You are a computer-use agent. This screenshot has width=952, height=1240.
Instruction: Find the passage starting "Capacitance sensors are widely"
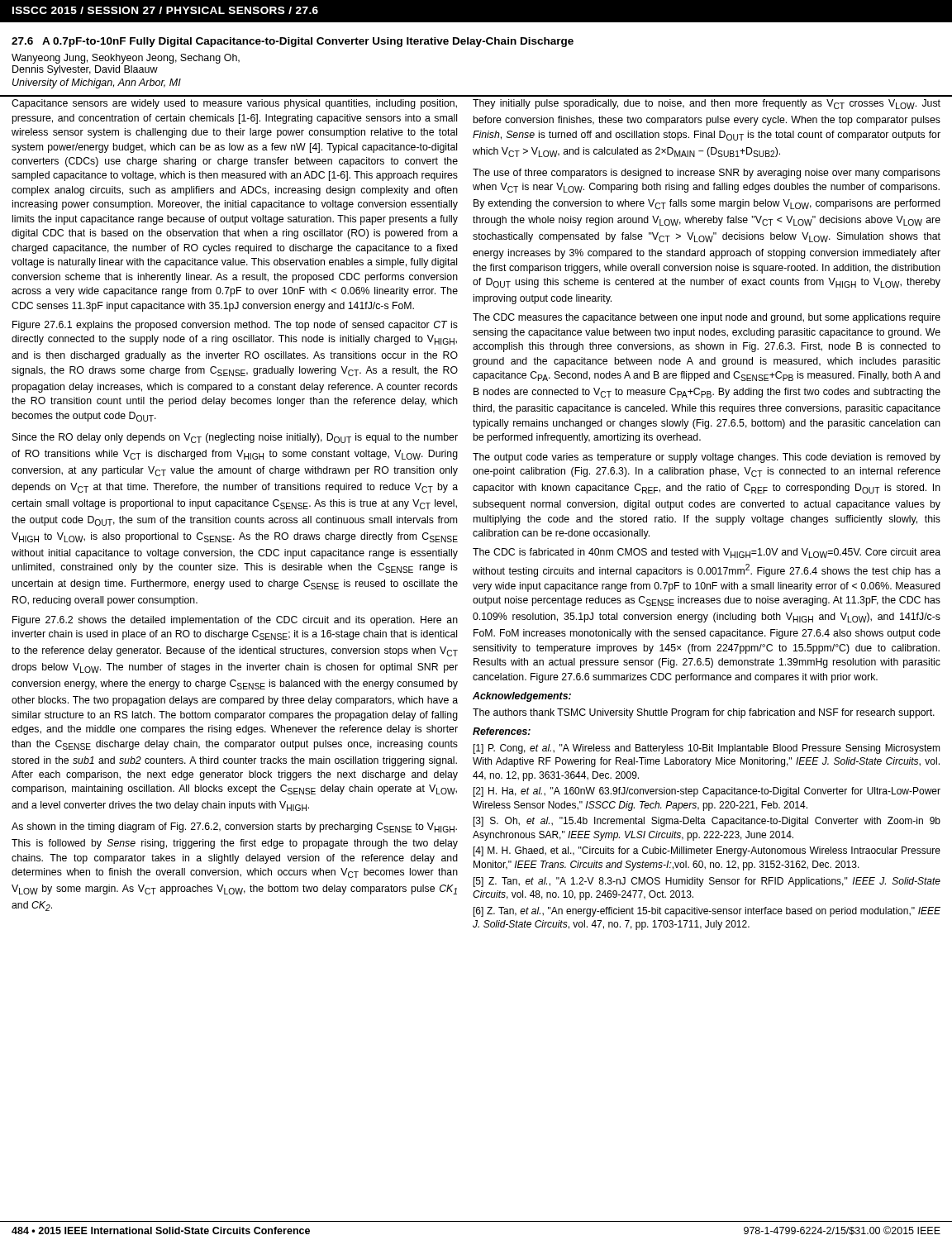[x=235, y=205]
